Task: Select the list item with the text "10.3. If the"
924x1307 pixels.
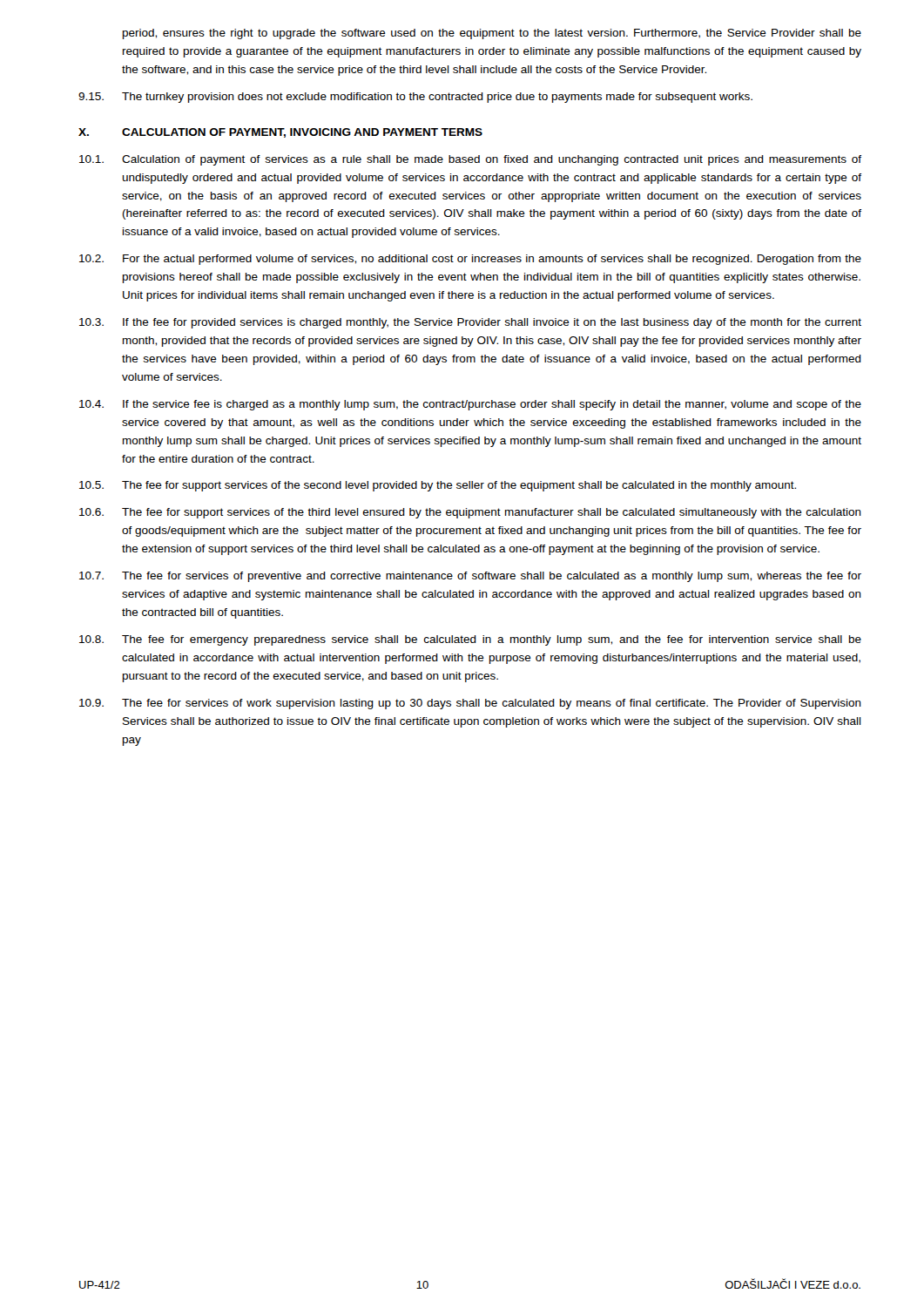Action: 470,350
